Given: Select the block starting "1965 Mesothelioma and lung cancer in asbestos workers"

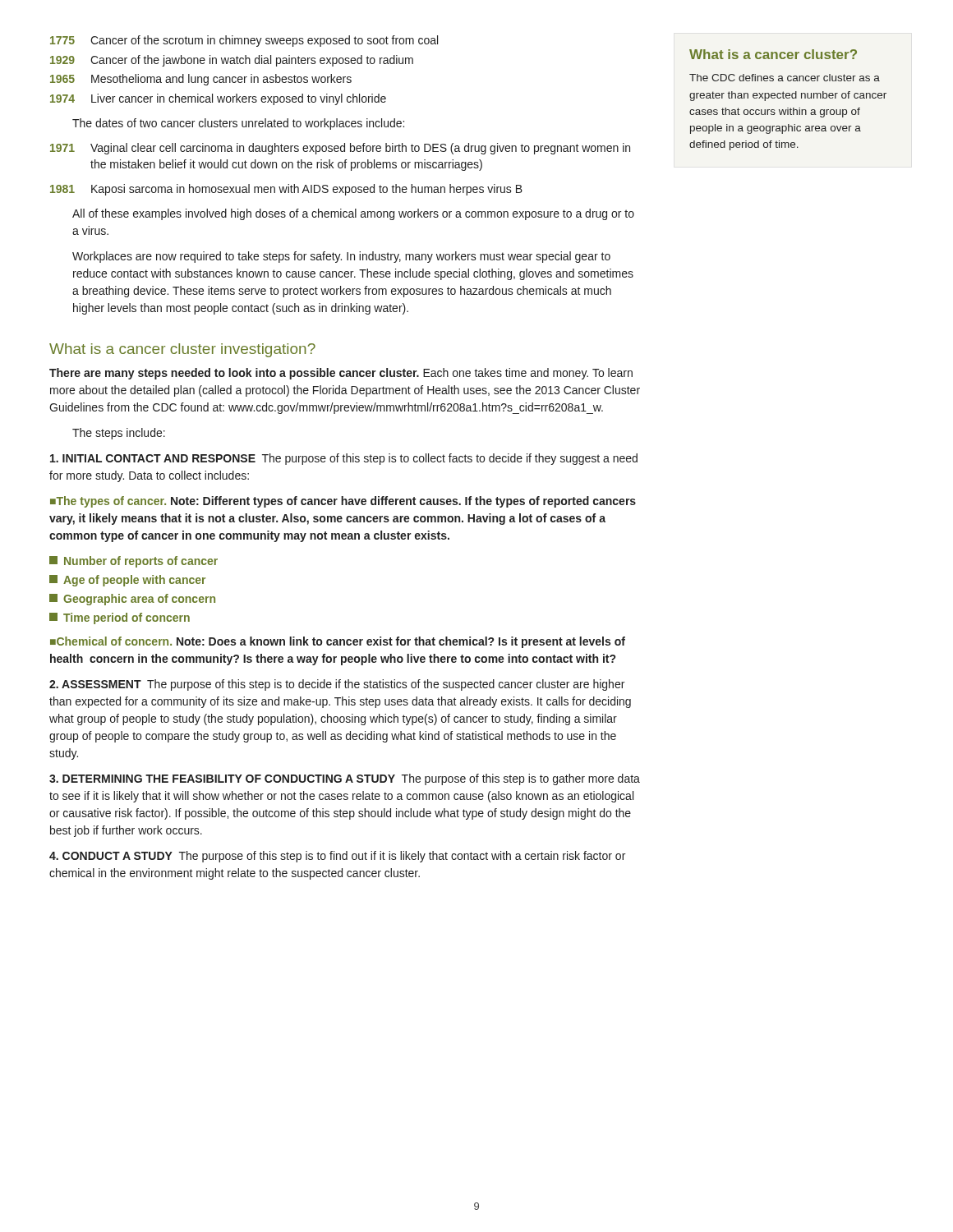Looking at the screenshot, I should tap(201, 80).
